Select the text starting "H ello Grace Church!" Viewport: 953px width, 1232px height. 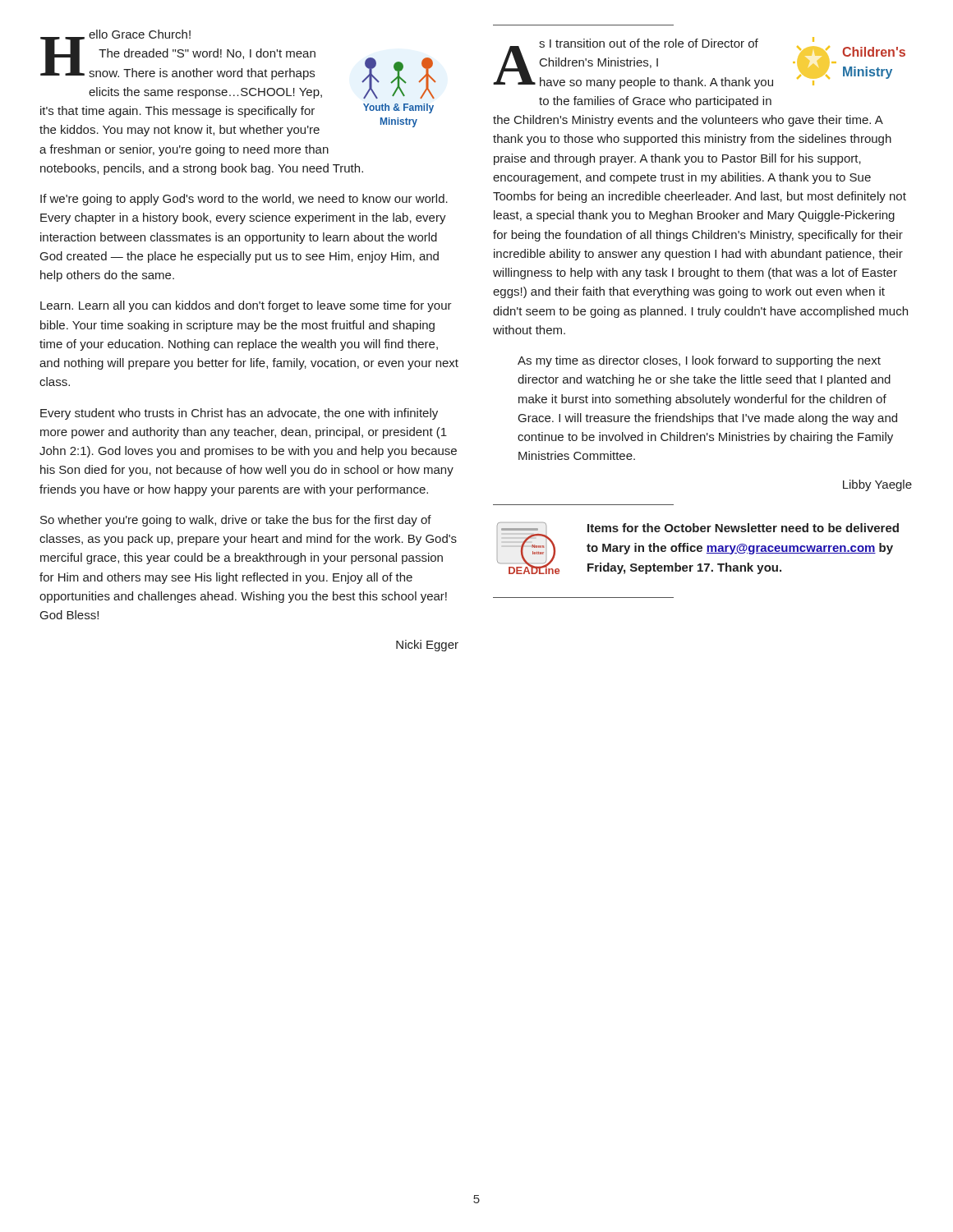click(x=249, y=101)
